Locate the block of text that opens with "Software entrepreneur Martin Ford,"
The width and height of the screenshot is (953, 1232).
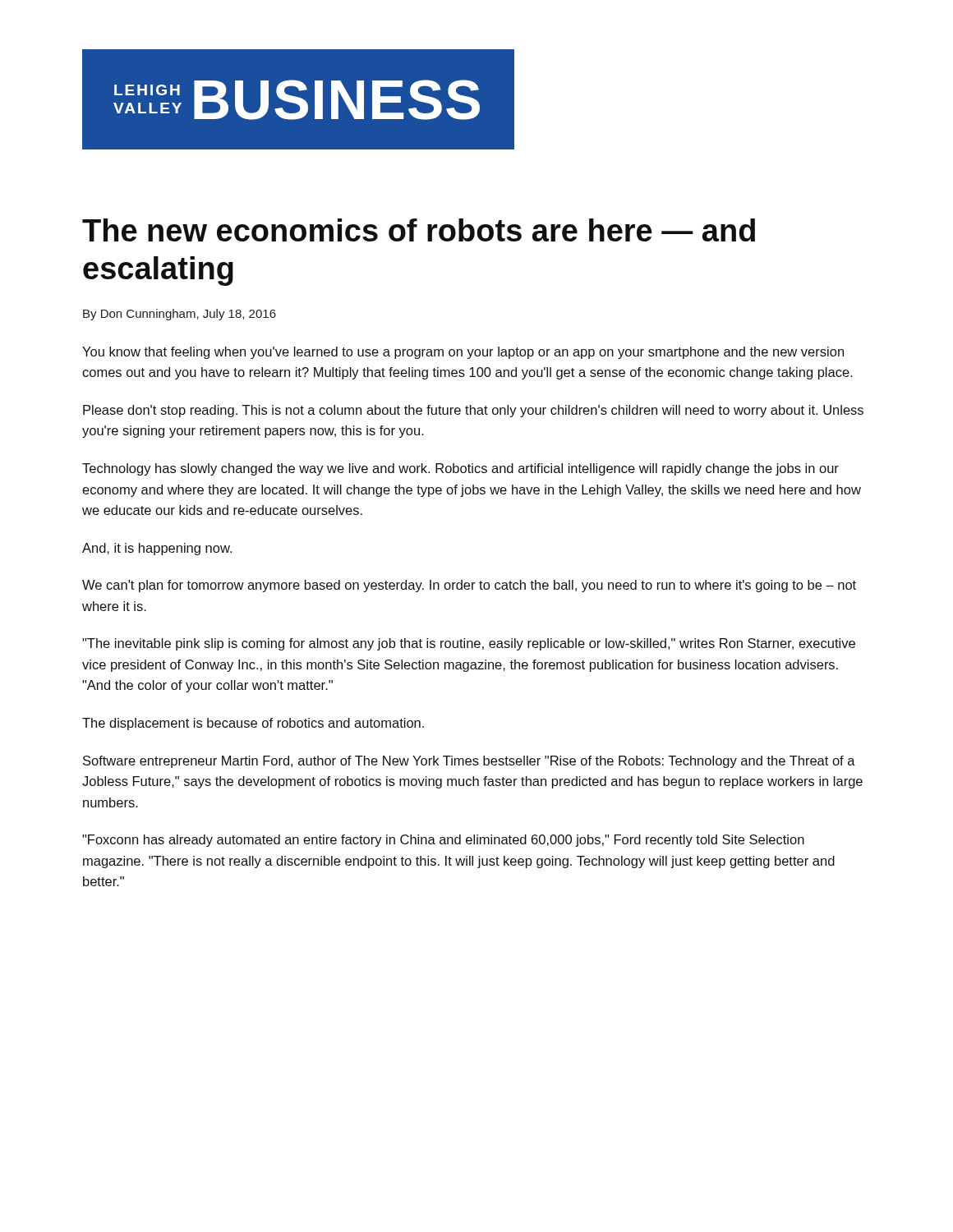476,782
